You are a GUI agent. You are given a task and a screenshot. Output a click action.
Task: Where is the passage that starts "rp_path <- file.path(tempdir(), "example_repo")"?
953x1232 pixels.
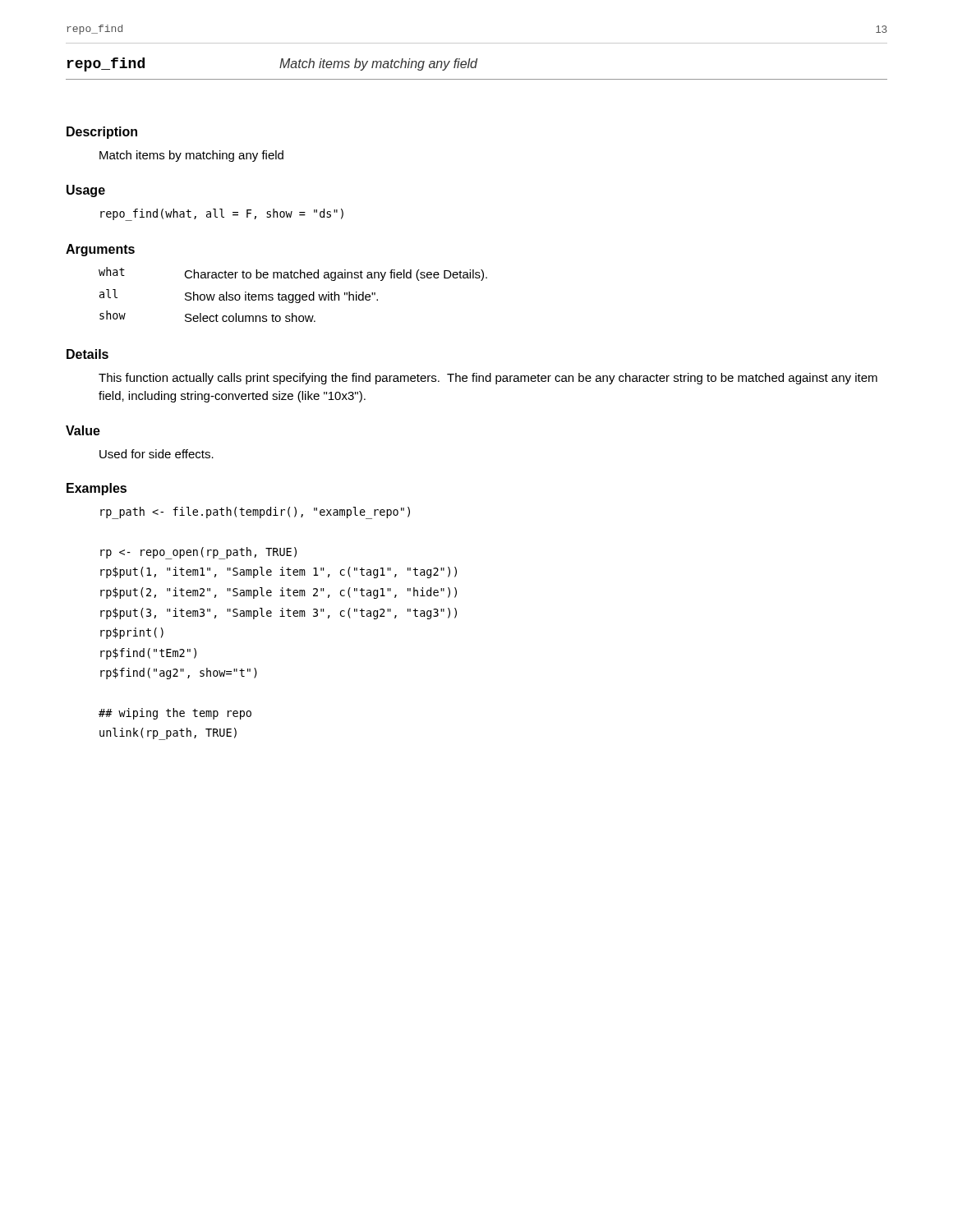279,622
